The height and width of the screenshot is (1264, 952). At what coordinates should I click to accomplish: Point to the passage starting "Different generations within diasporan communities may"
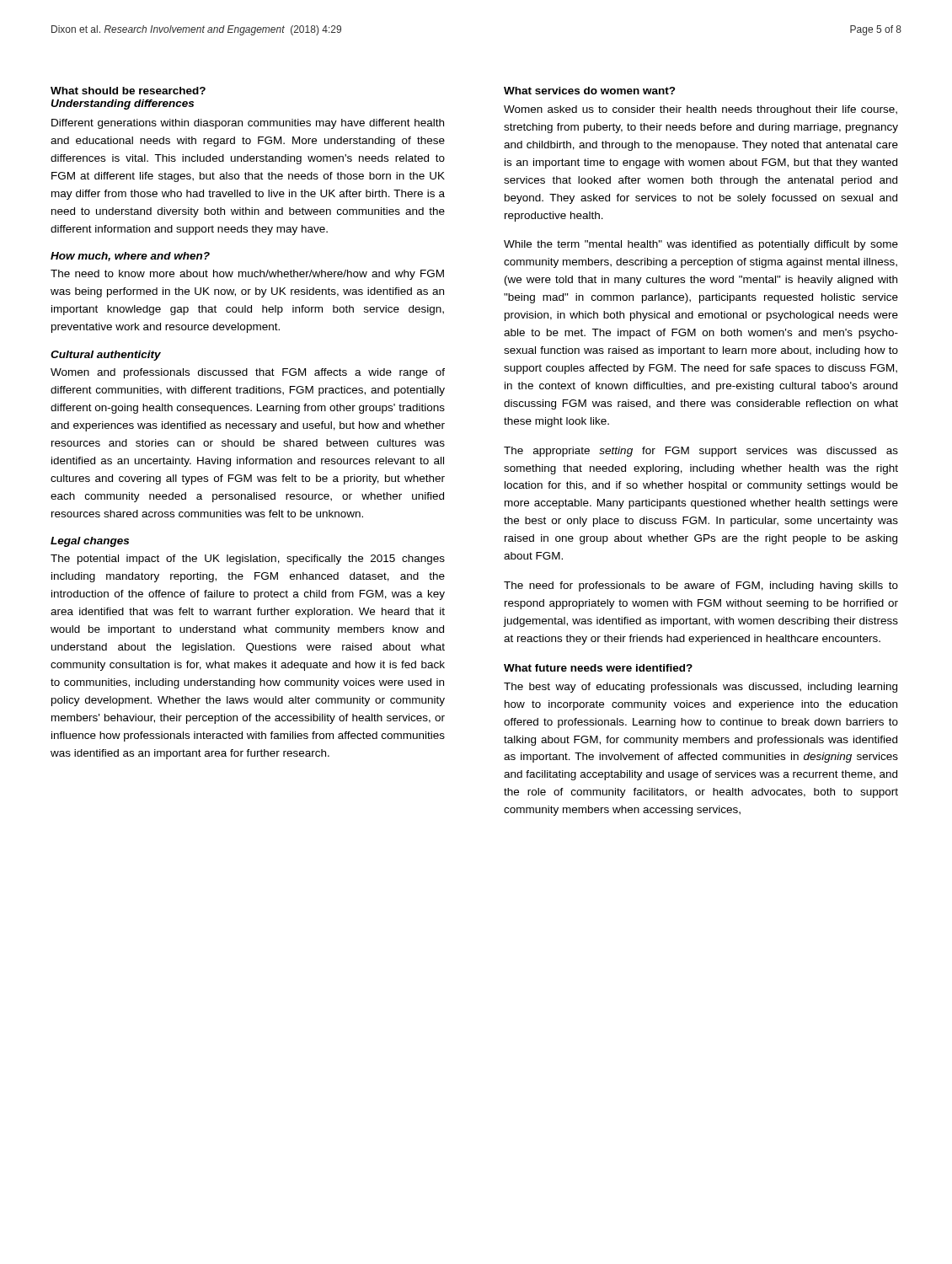(x=248, y=176)
